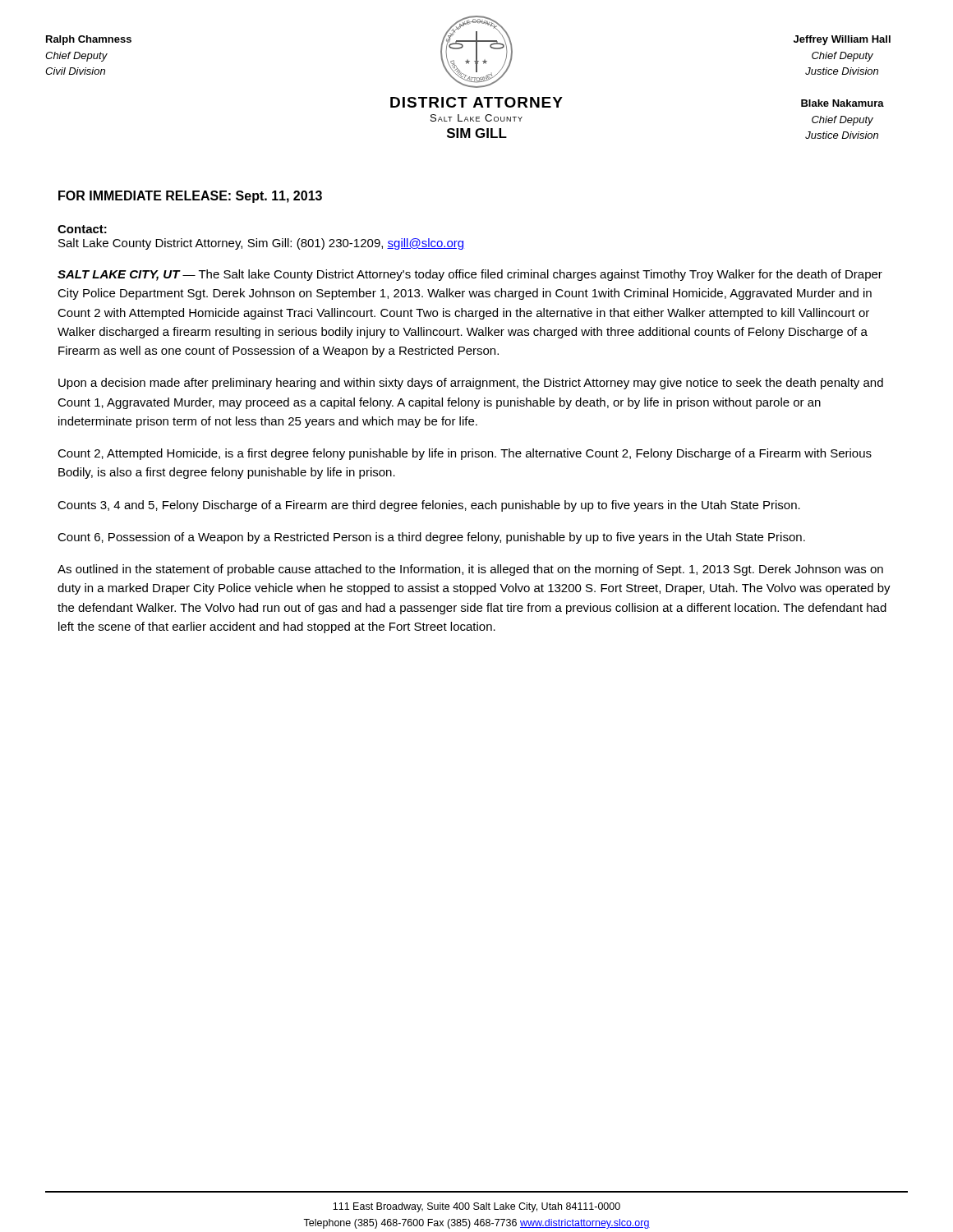Click on the element starting "Count 6, Possession of a Weapon by"
The image size is (953, 1232).
tap(432, 537)
